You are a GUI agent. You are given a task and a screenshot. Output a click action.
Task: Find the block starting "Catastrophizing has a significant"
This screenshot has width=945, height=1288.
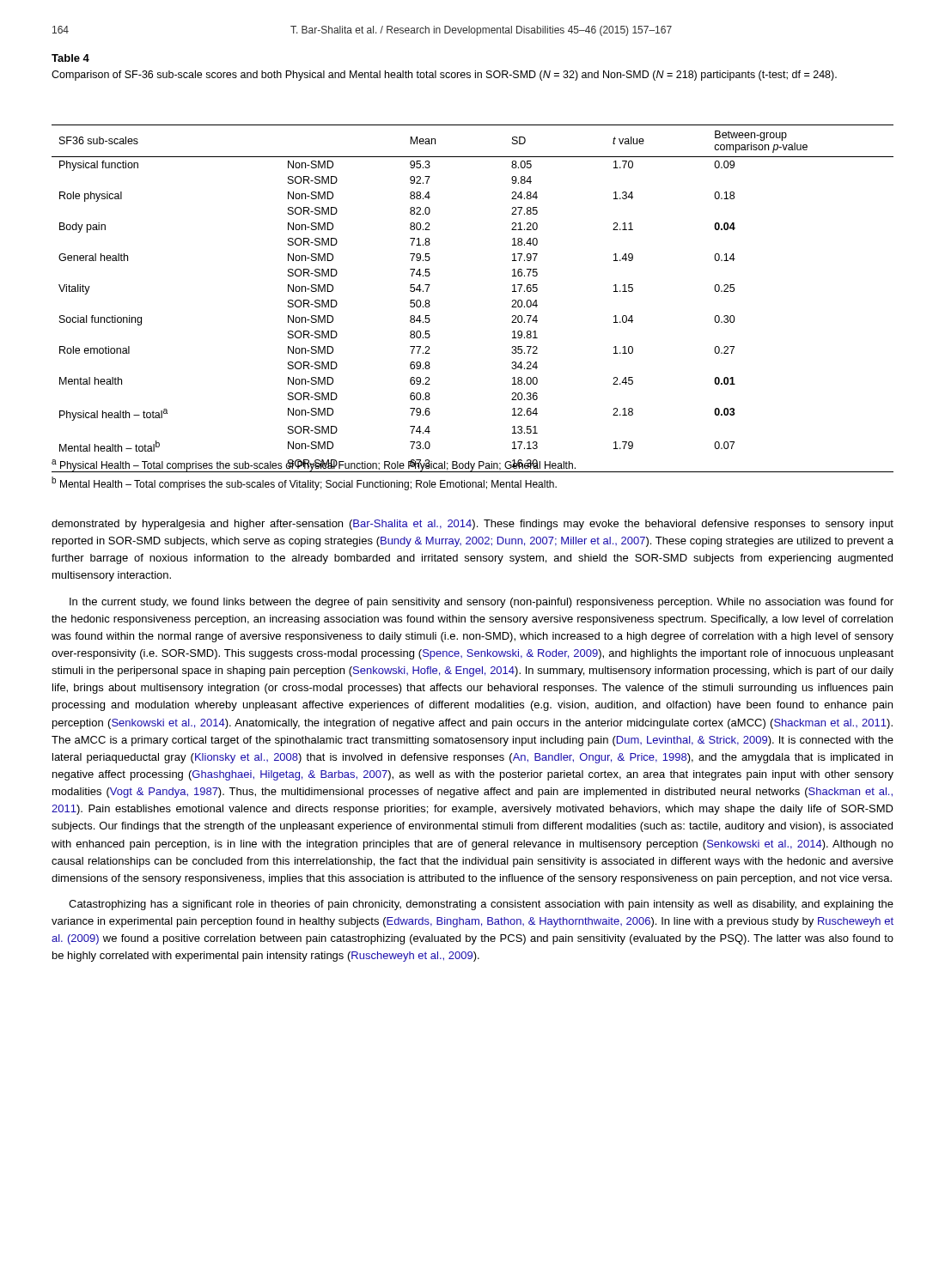point(472,930)
